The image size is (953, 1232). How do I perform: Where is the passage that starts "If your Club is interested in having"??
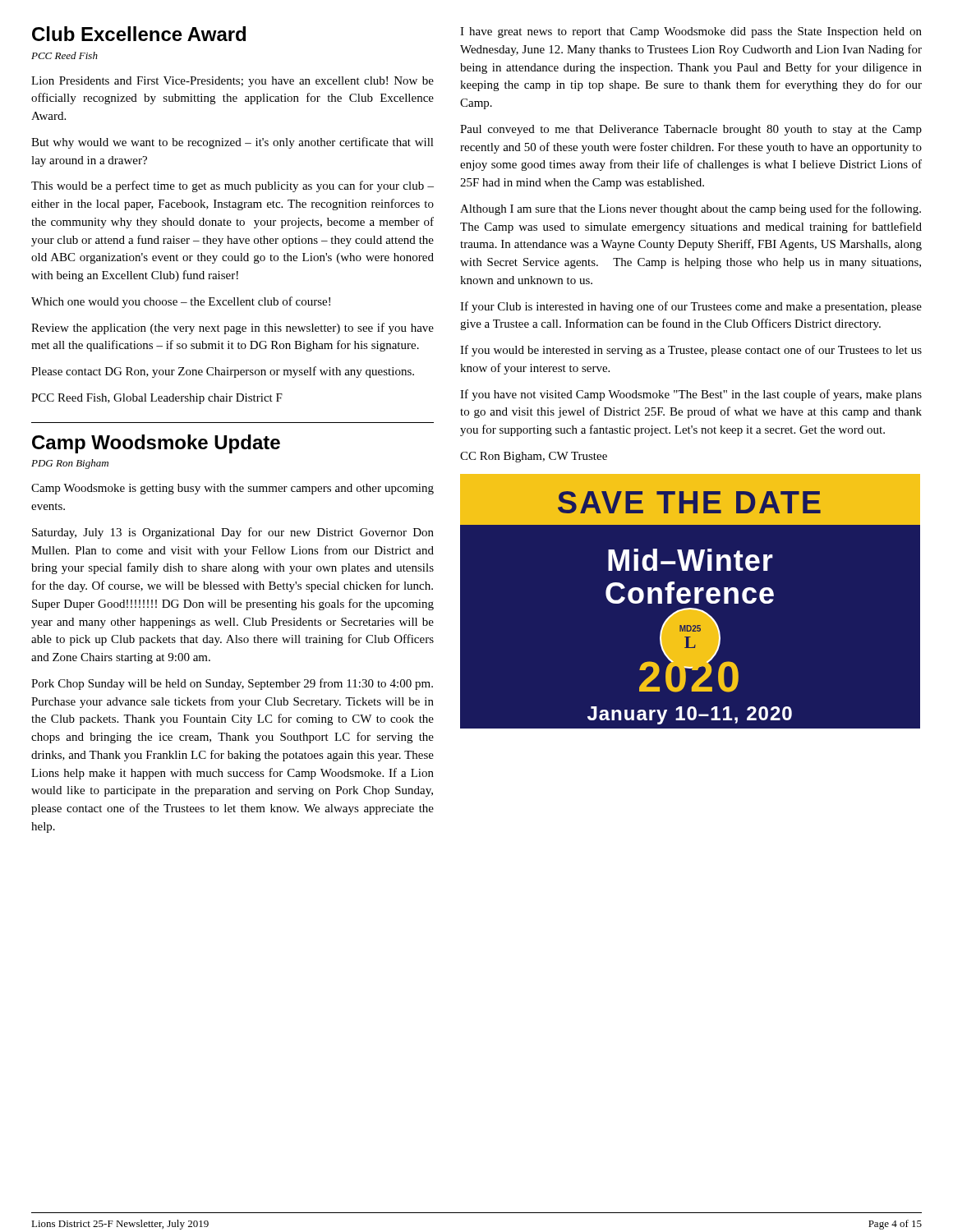(x=691, y=316)
